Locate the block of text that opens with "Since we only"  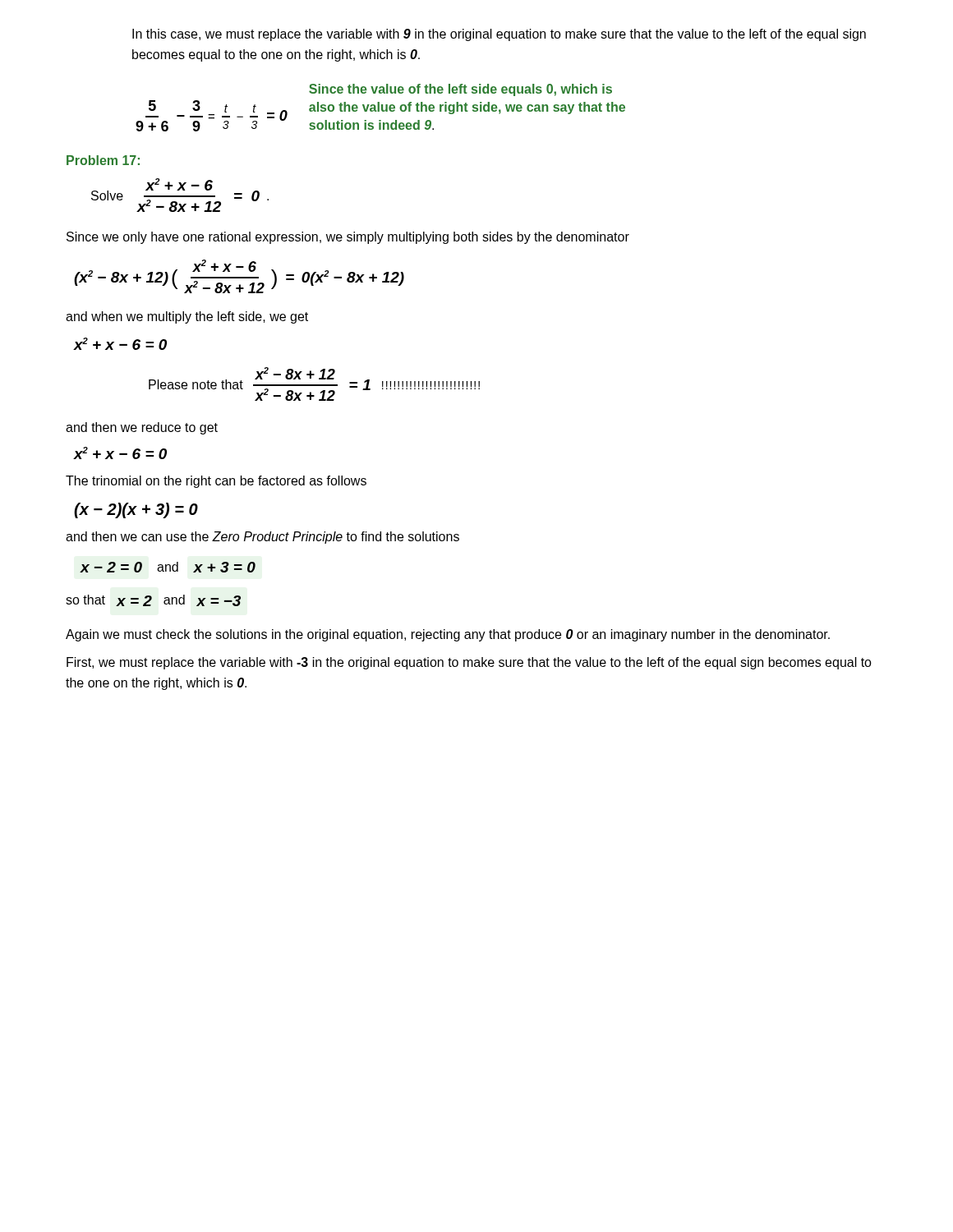click(x=347, y=237)
